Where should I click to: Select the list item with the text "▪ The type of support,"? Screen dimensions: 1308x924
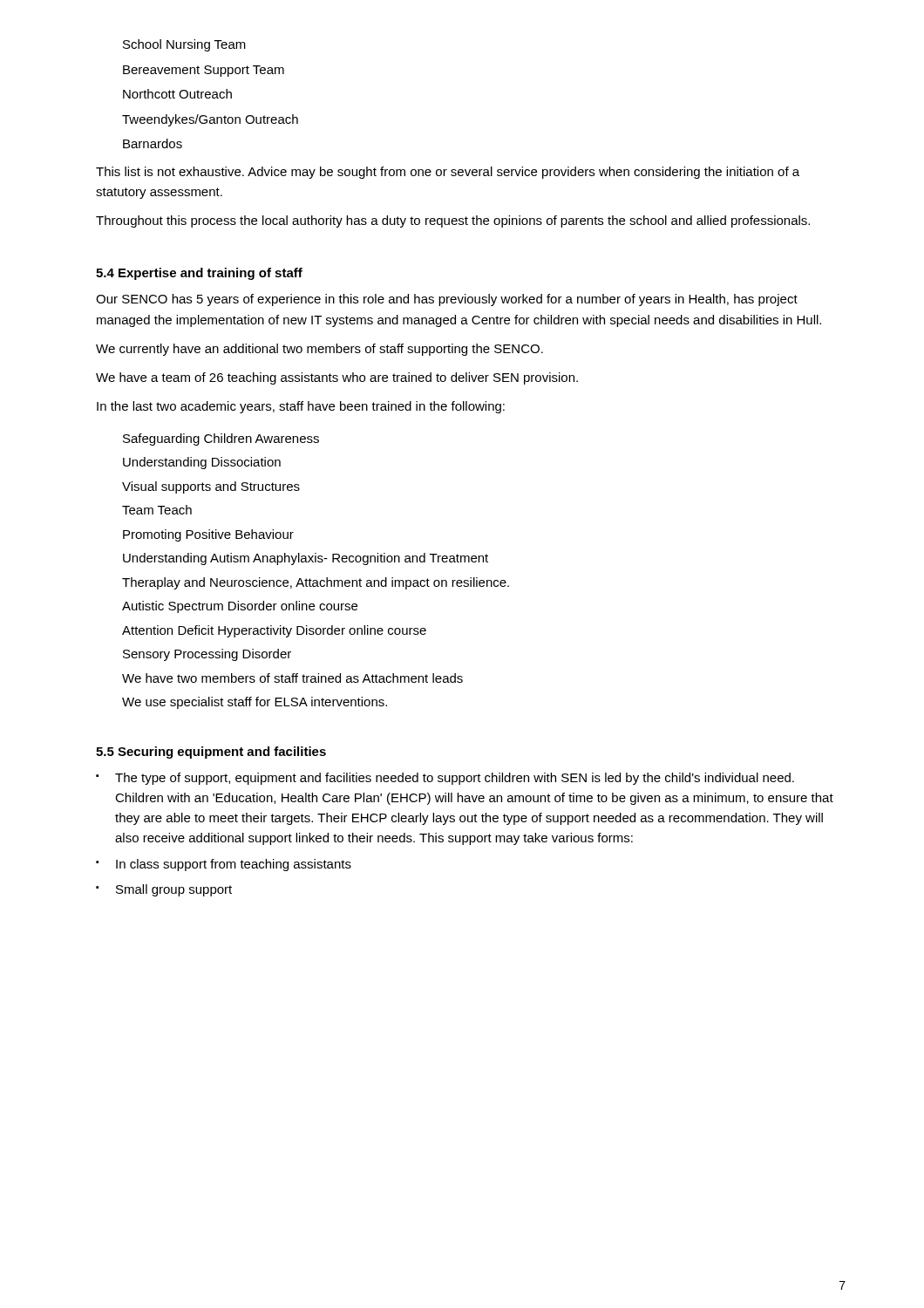click(471, 807)
